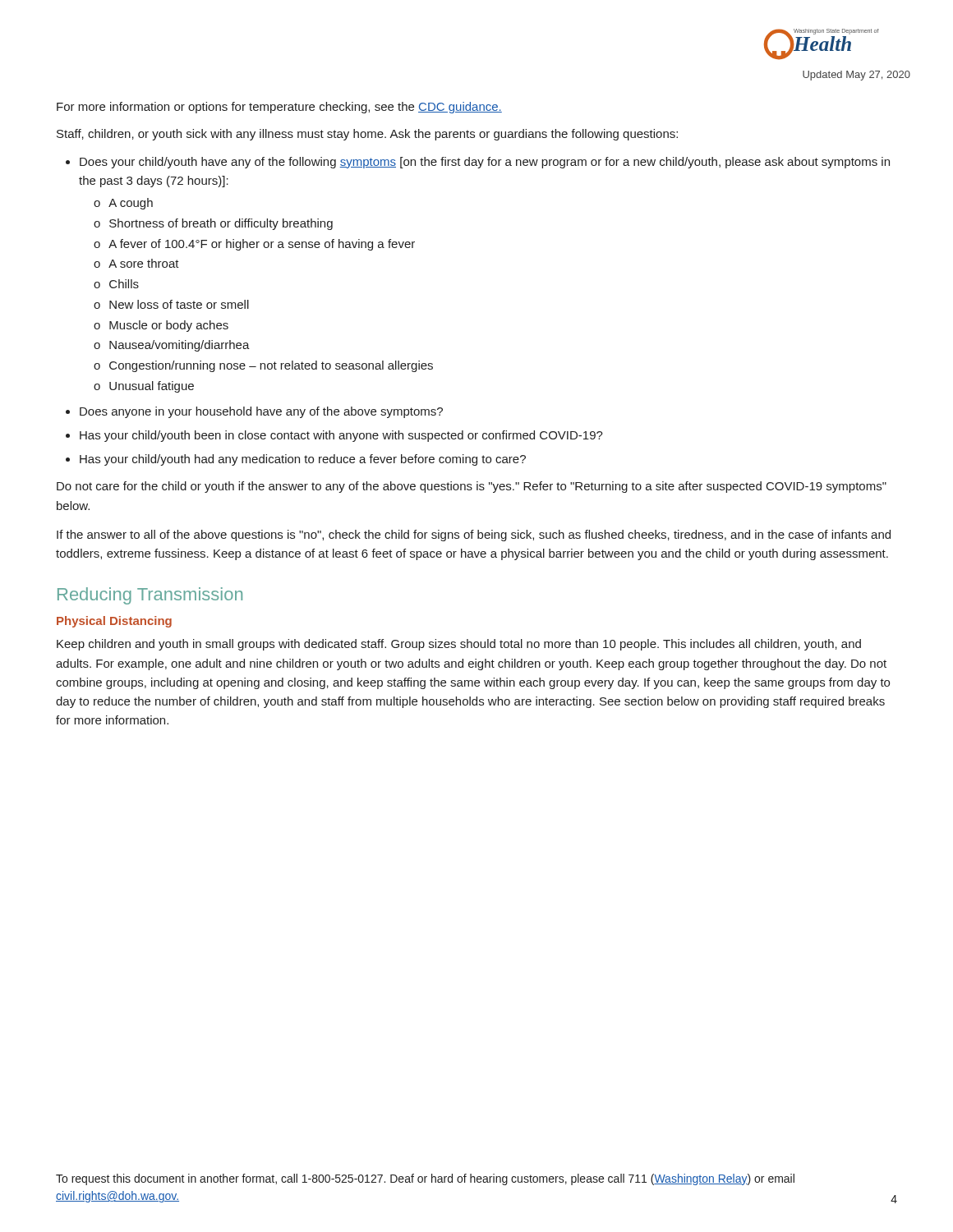Find the text starting "Unusual fatigue"
Screen dimensions: 1232x953
coord(152,385)
